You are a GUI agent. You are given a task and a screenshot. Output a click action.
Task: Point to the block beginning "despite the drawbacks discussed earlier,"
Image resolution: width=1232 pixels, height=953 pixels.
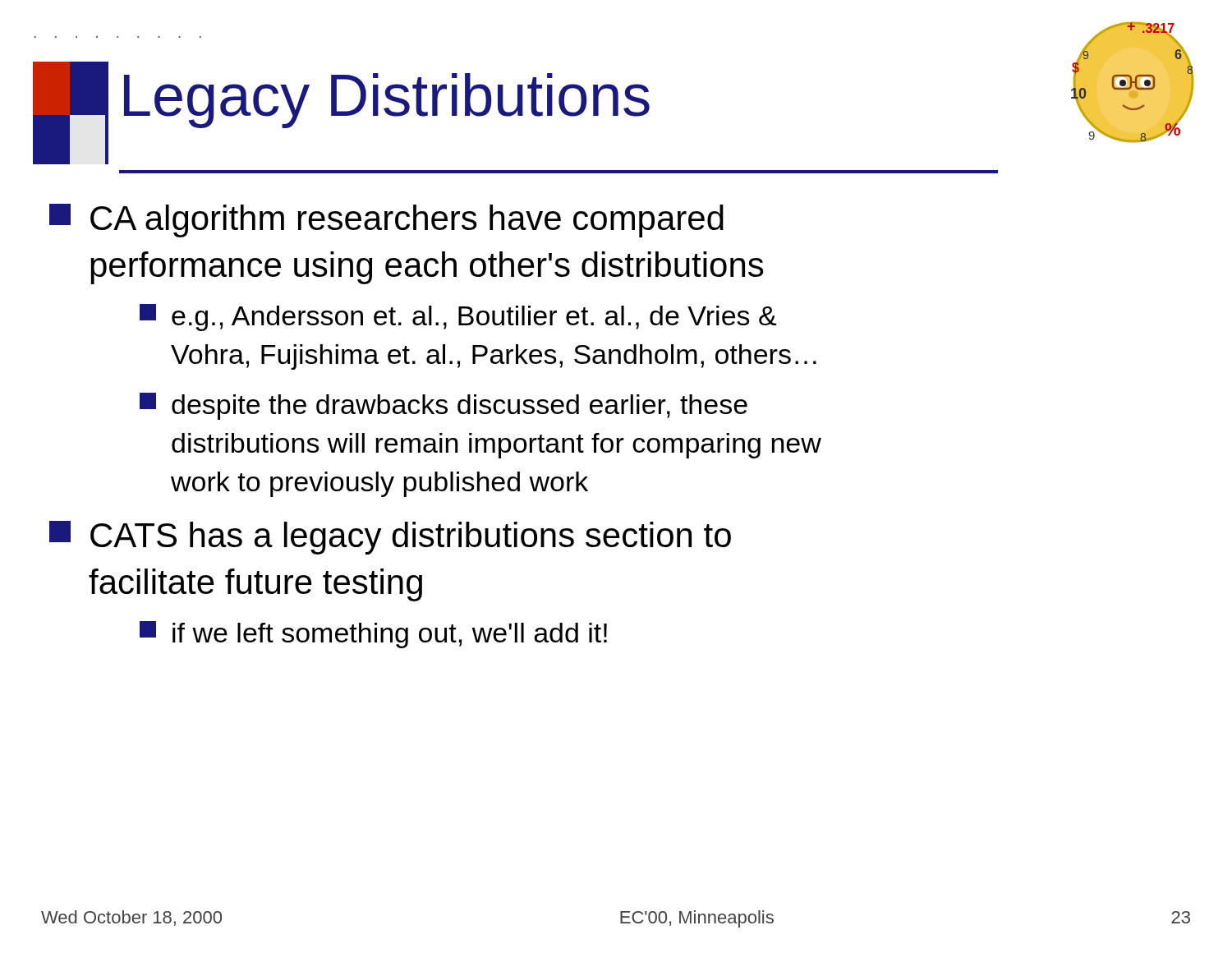click(480, 443)
